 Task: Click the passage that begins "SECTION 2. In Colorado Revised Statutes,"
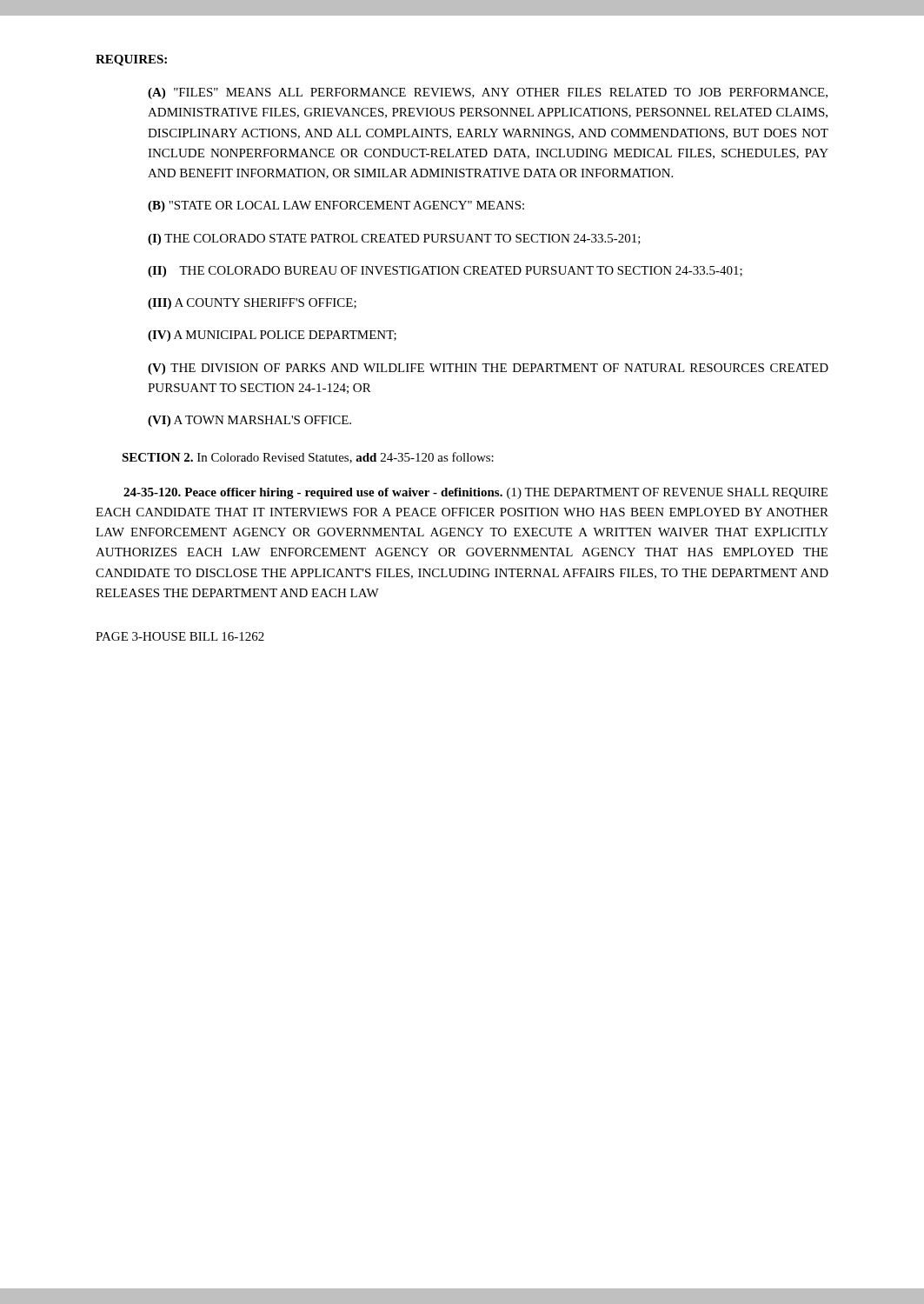pyautogui.click(x=295, y=458)
